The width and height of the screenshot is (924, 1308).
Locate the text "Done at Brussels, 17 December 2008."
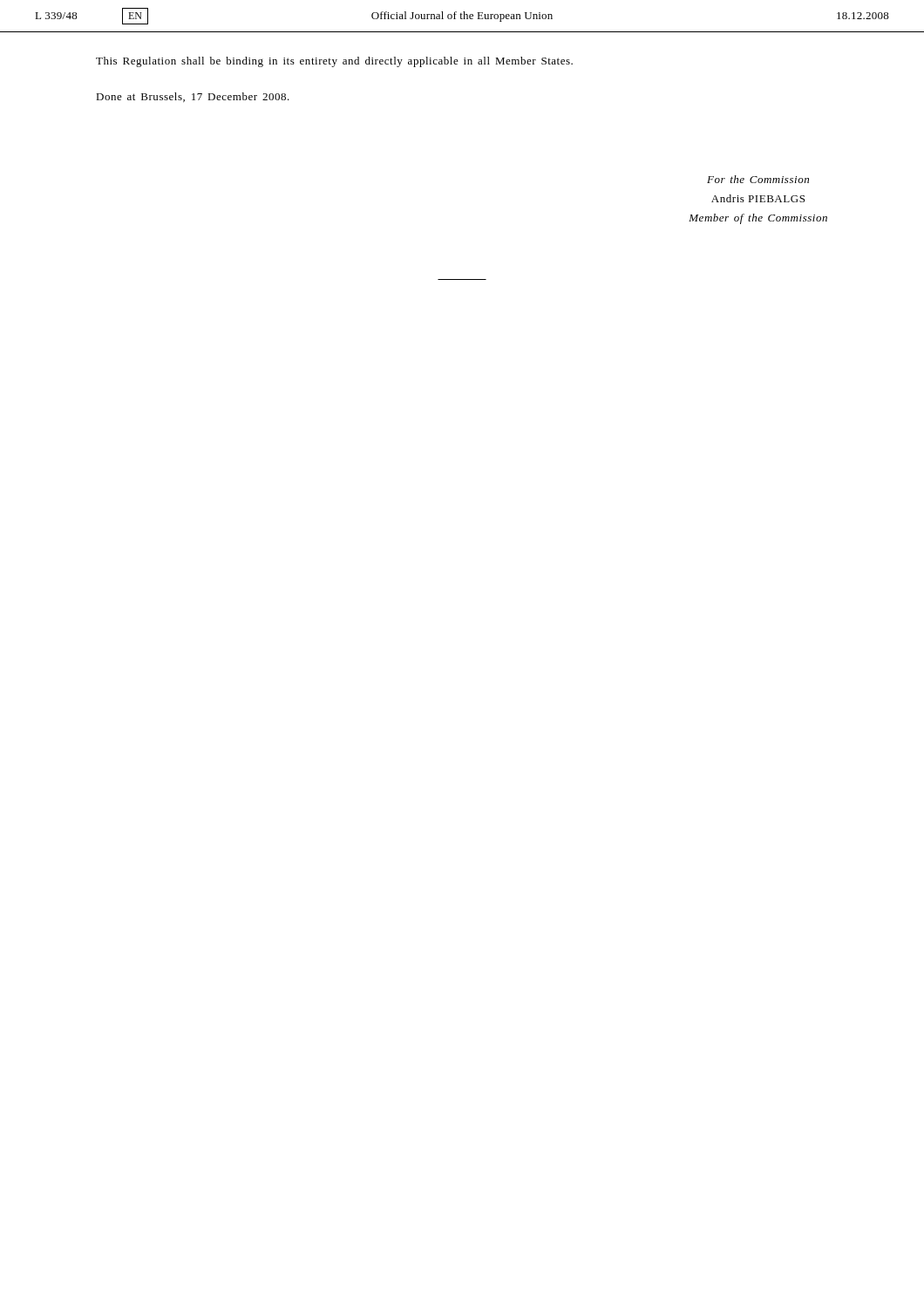193,96
